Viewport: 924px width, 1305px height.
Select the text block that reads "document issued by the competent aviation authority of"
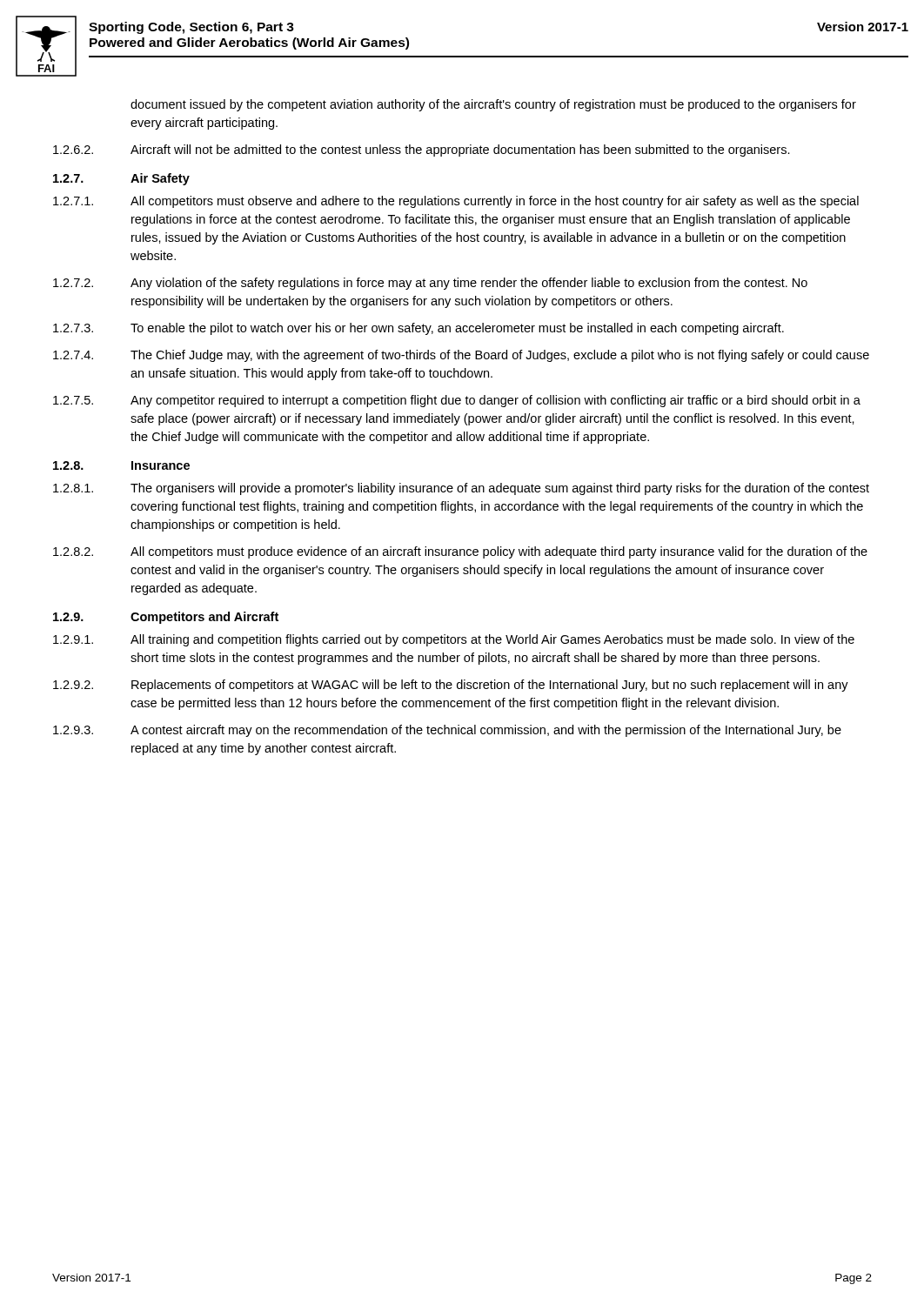click(493, 114)
